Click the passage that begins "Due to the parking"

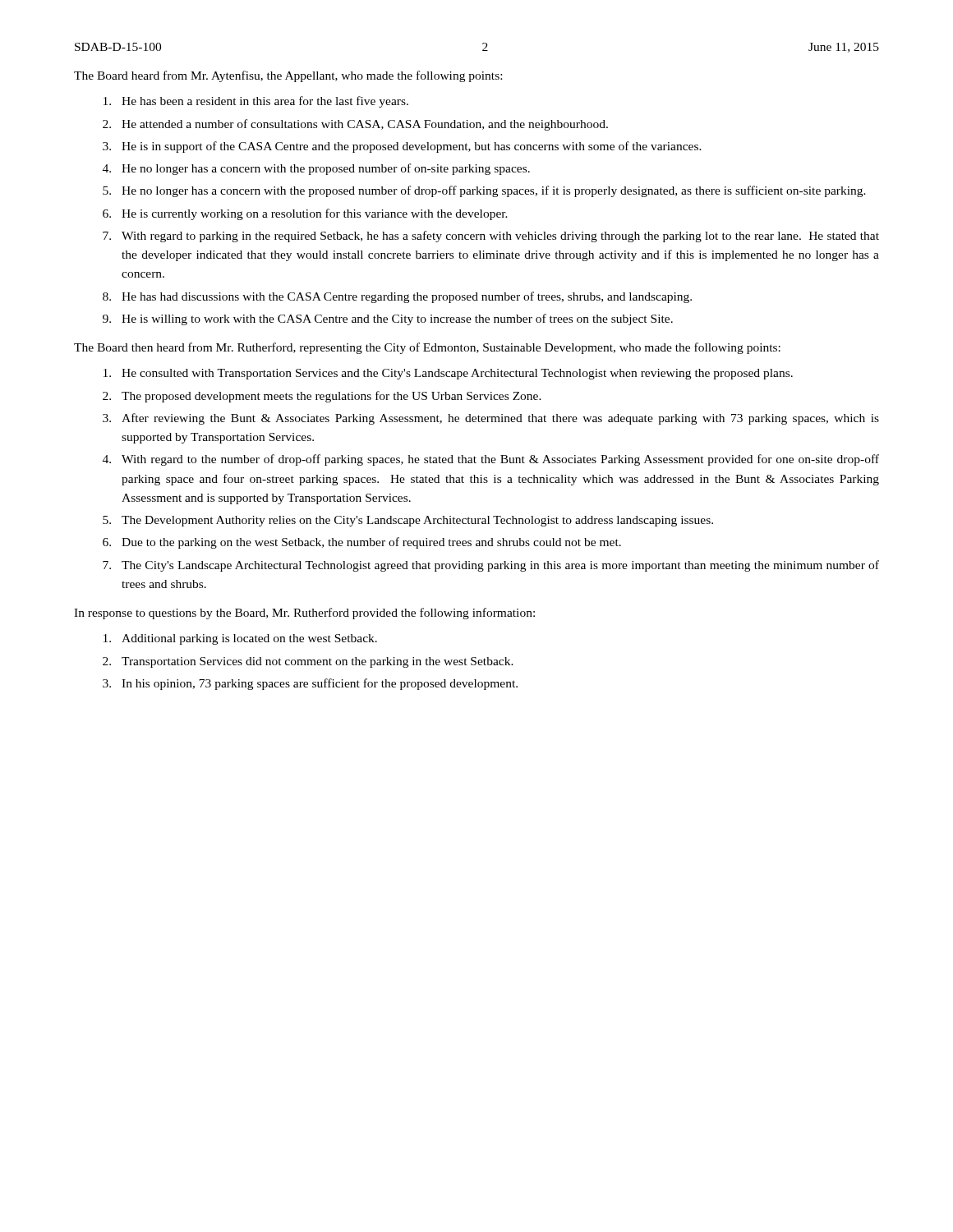[372, 542]
